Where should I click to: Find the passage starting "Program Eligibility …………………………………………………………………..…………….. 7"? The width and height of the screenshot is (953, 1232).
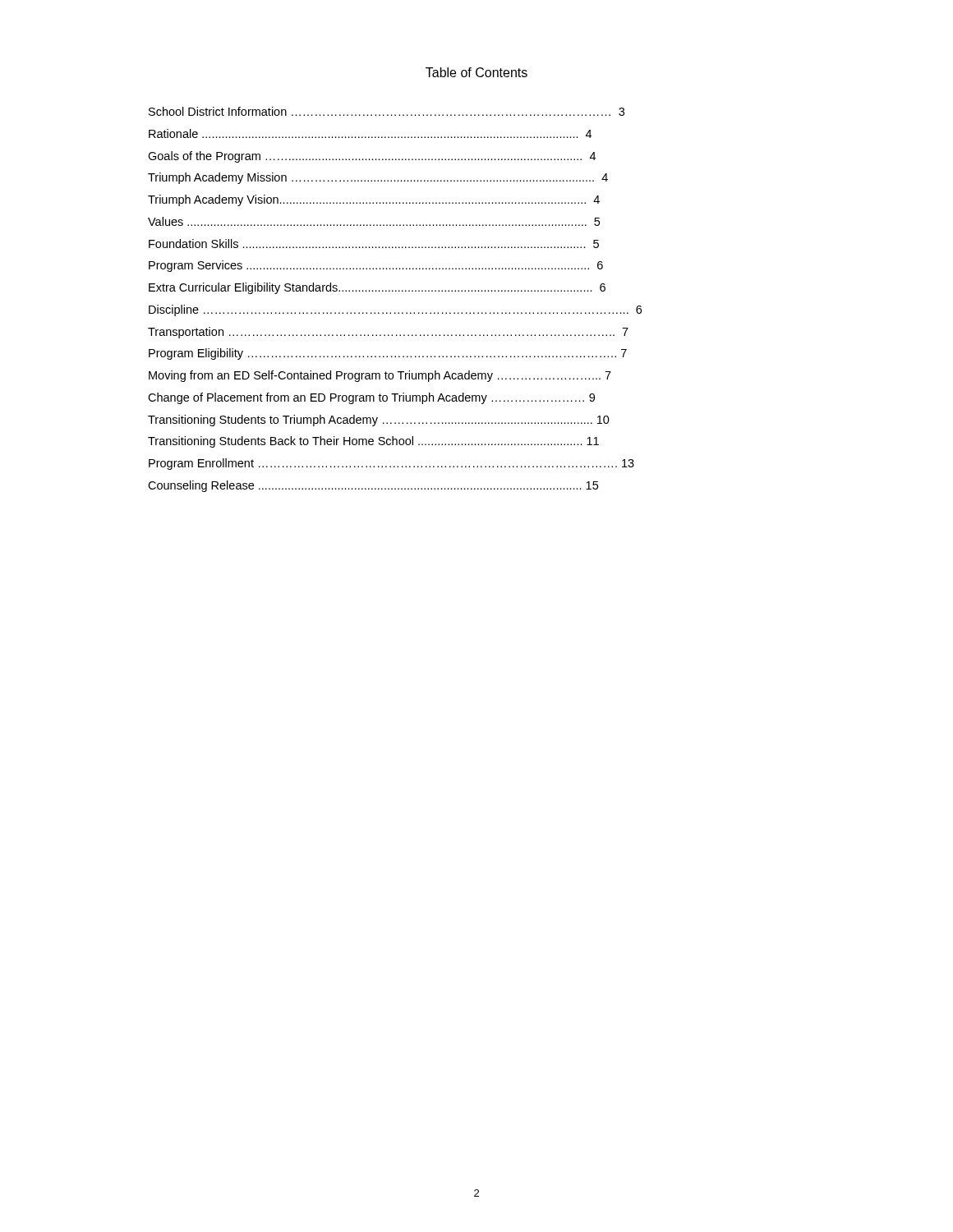click(x=387, y=354)
